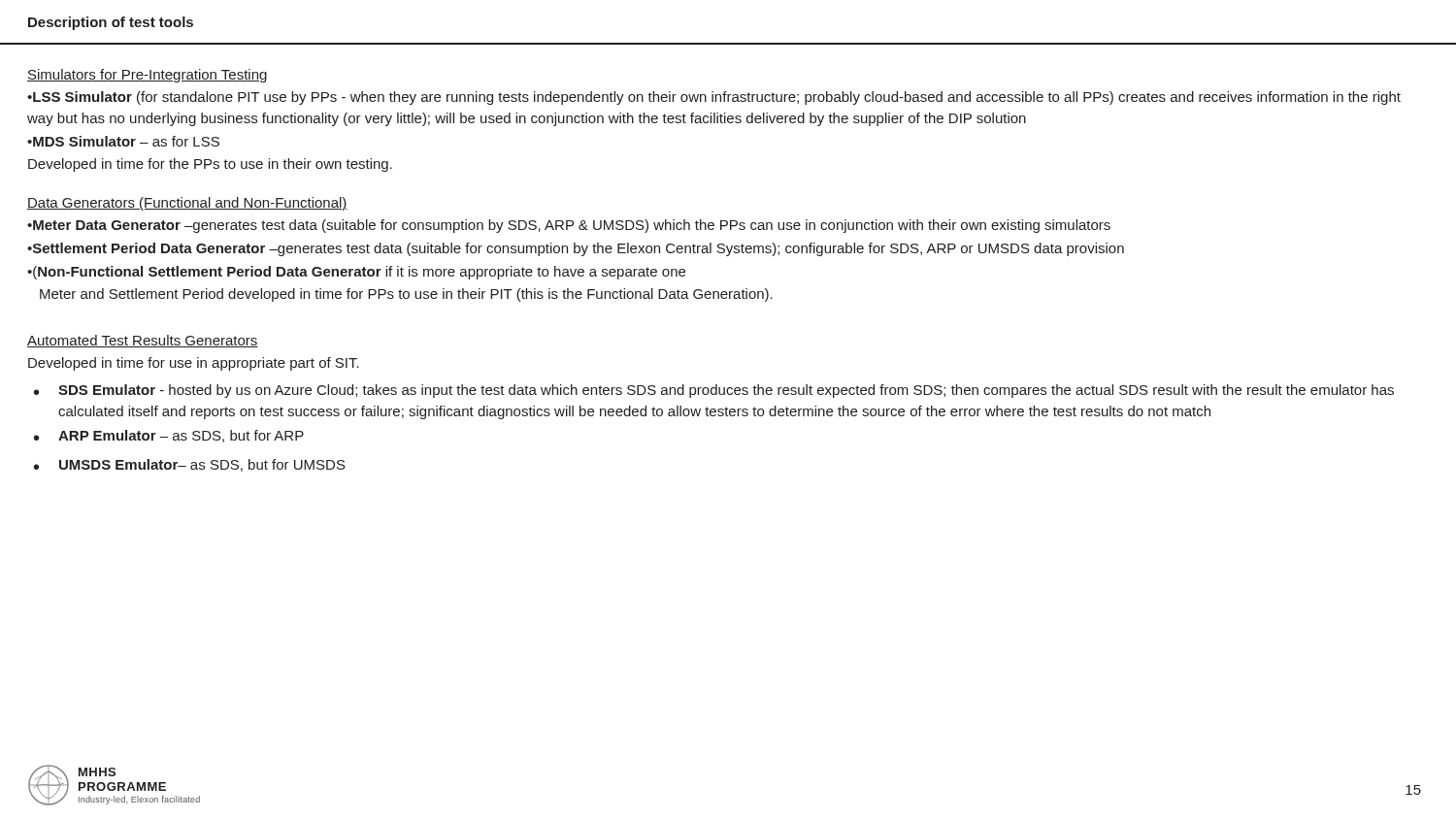Point to the region starting "• SDS Emulator - hosted"

pyautogui.click(x=731, y=400)
